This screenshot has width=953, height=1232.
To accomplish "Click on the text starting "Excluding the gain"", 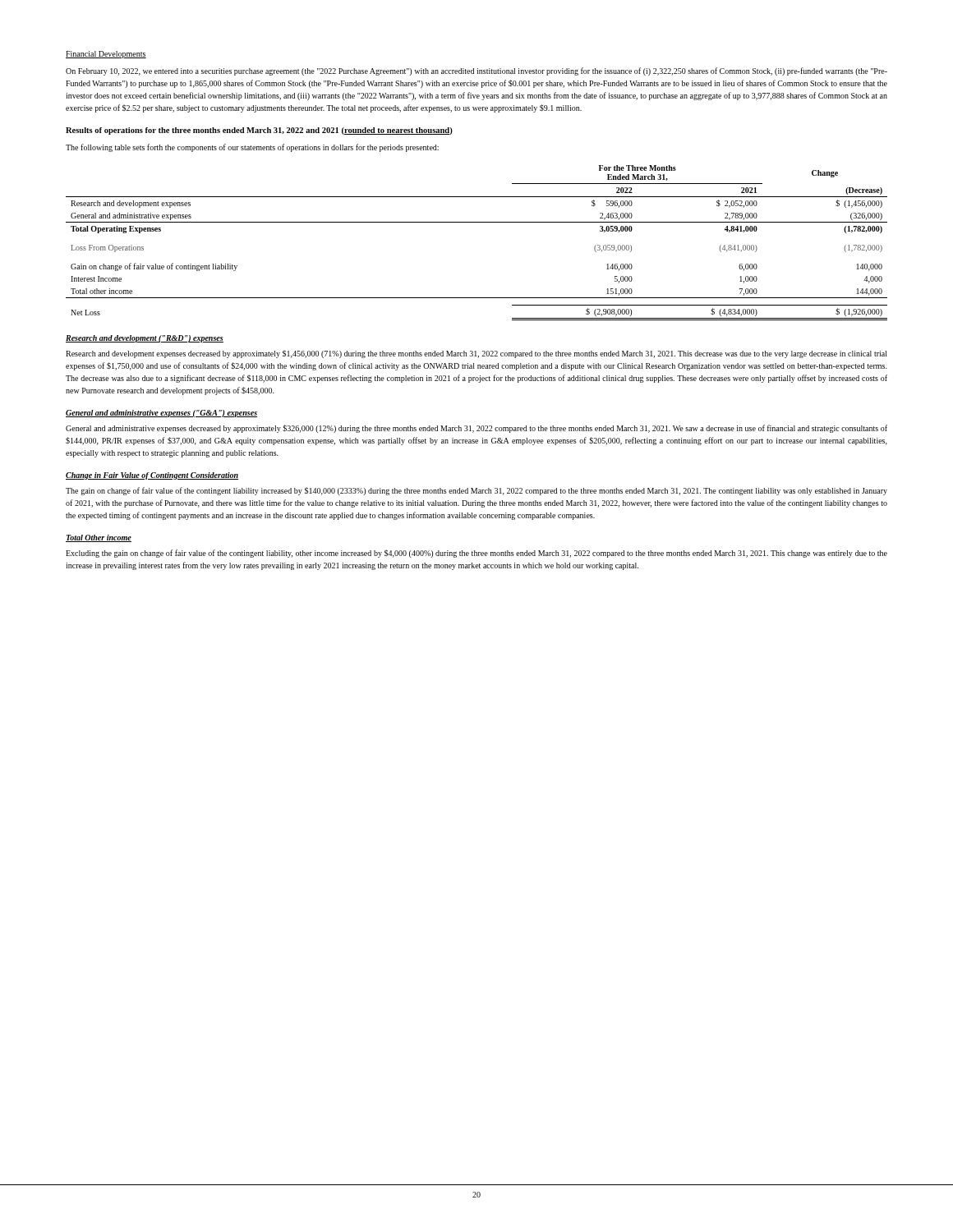I will coord(476,559).
